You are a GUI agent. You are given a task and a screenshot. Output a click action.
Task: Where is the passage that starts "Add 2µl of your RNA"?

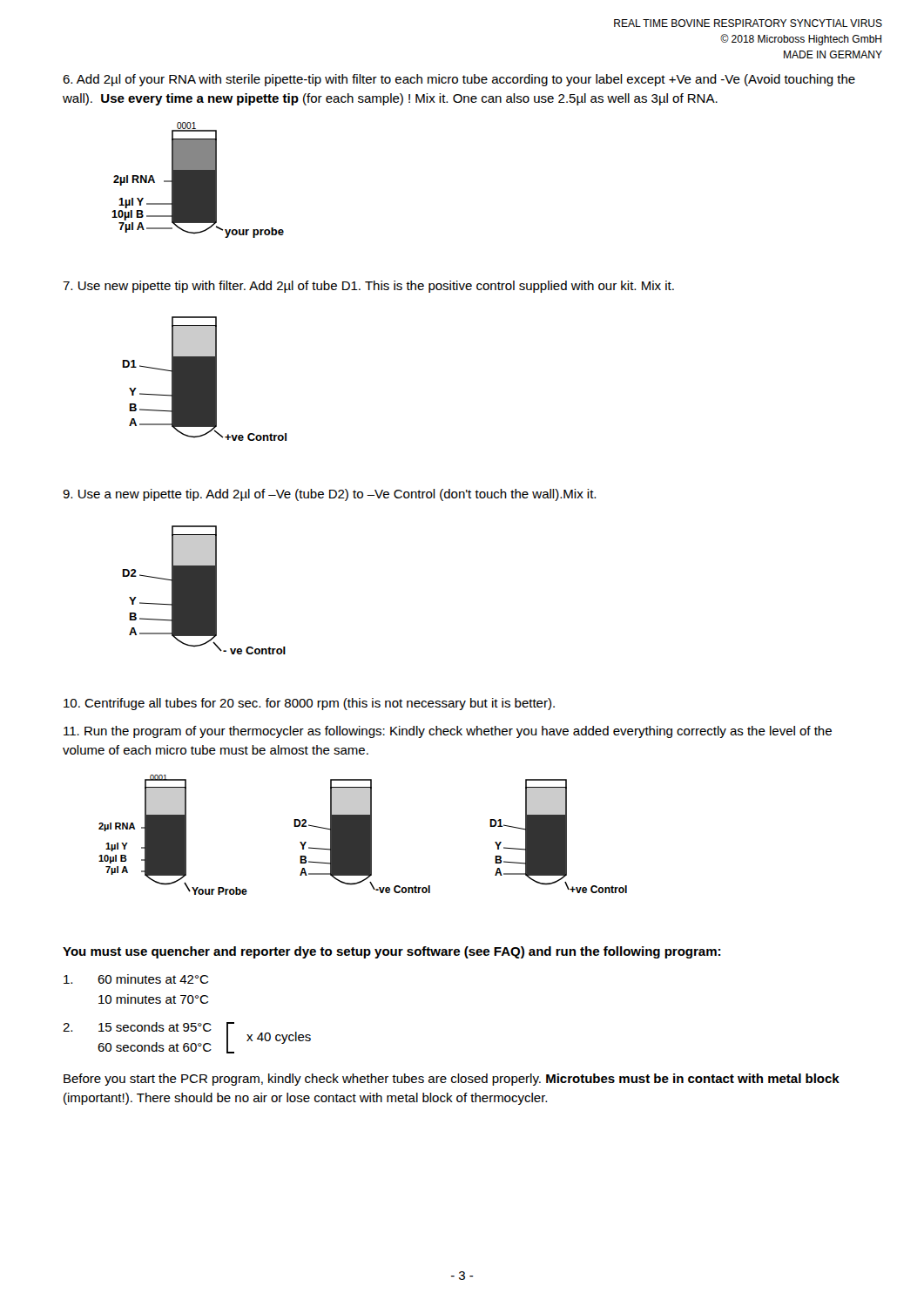point(459,88)
